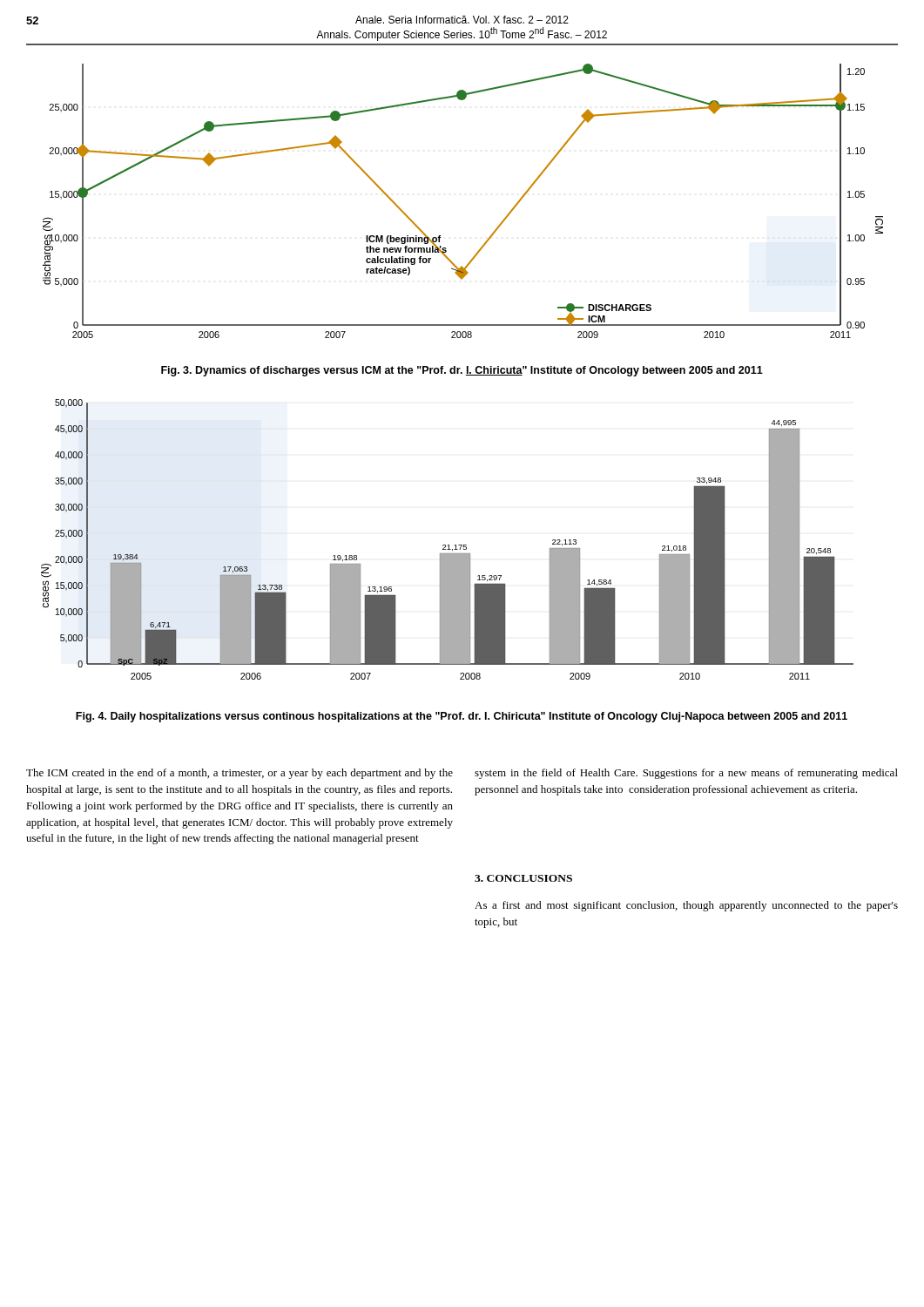
Task: Select the region starting "As a first and most significant conclusion, though"
Action: point(686,913)
